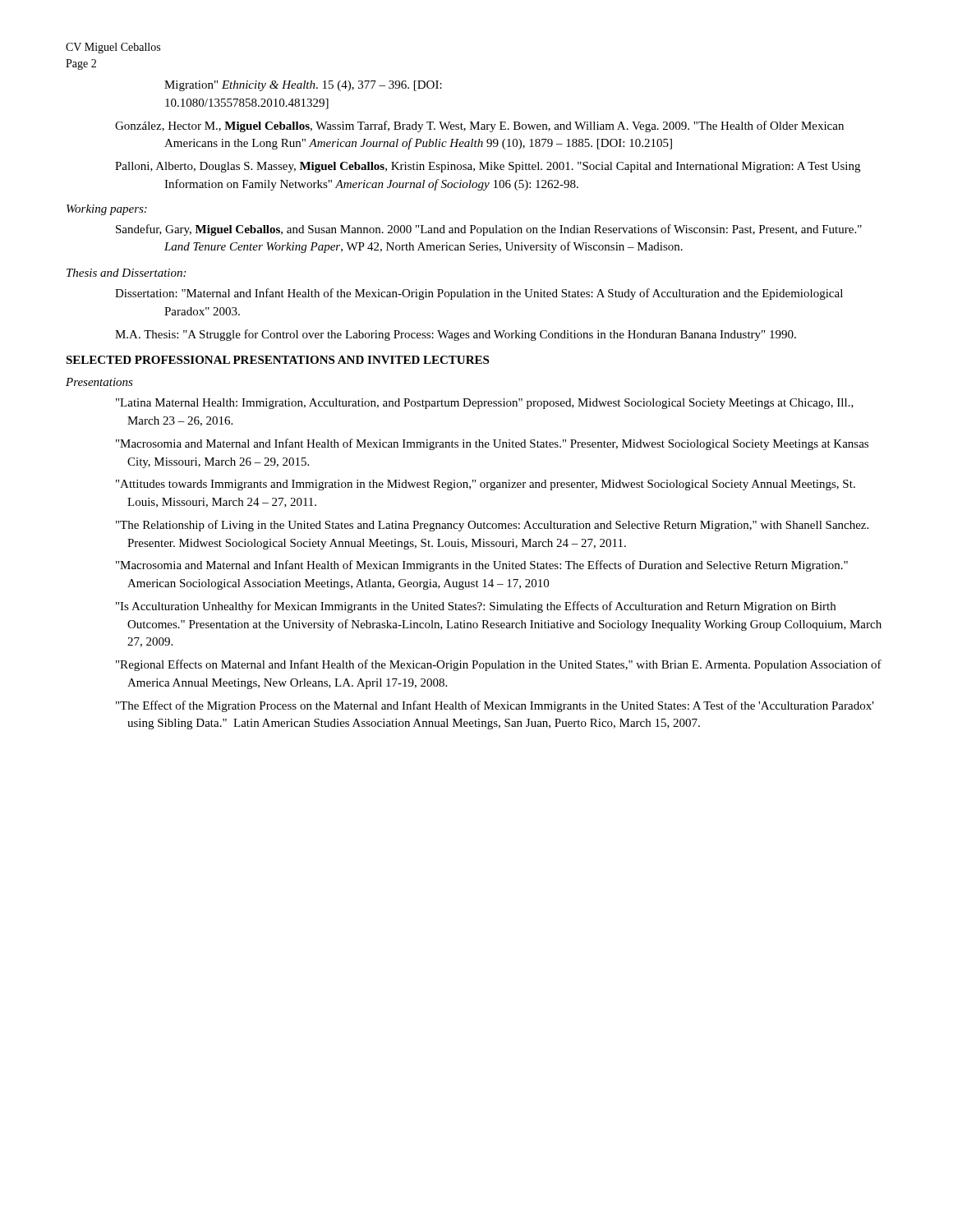Locate the list item with the text ""Regional Effects on Maternal and Infant Health of"

(x=498, y=674)
